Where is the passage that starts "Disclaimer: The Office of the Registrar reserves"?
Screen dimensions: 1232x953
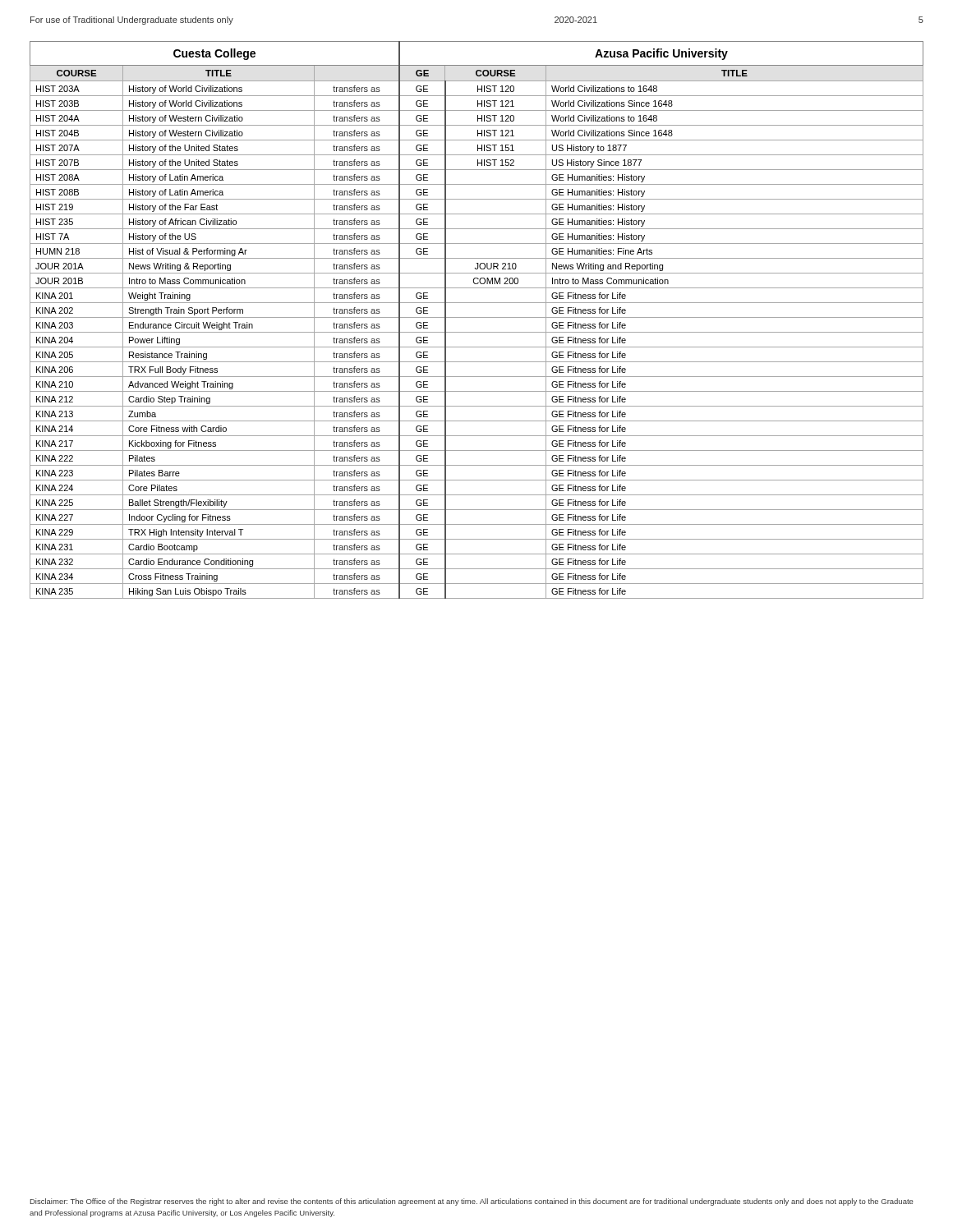pyautogui.click(x=471, y=1207)
